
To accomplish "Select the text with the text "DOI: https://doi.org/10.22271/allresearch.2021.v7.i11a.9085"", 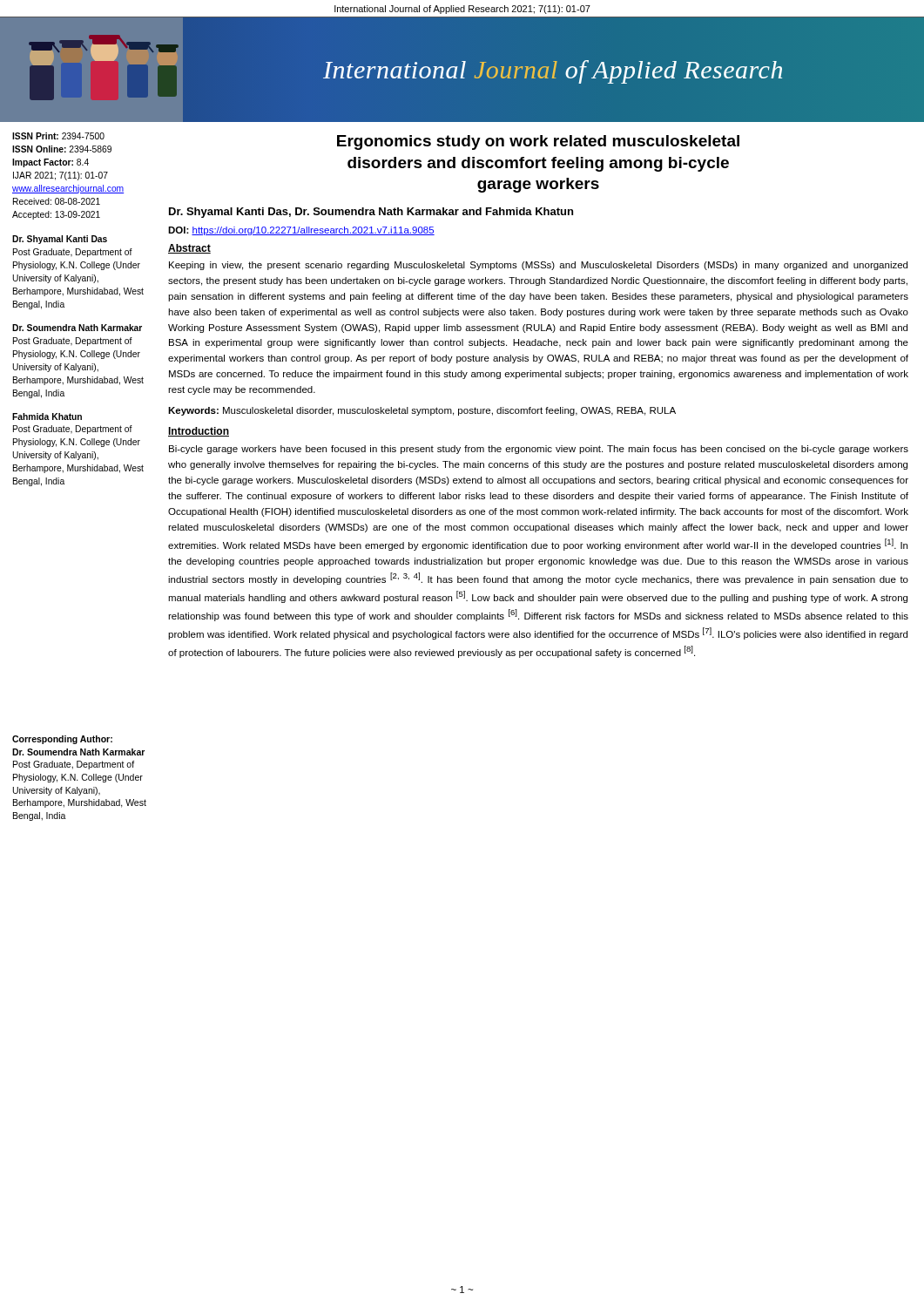I will pyautogui.click(x=301, y=230).
